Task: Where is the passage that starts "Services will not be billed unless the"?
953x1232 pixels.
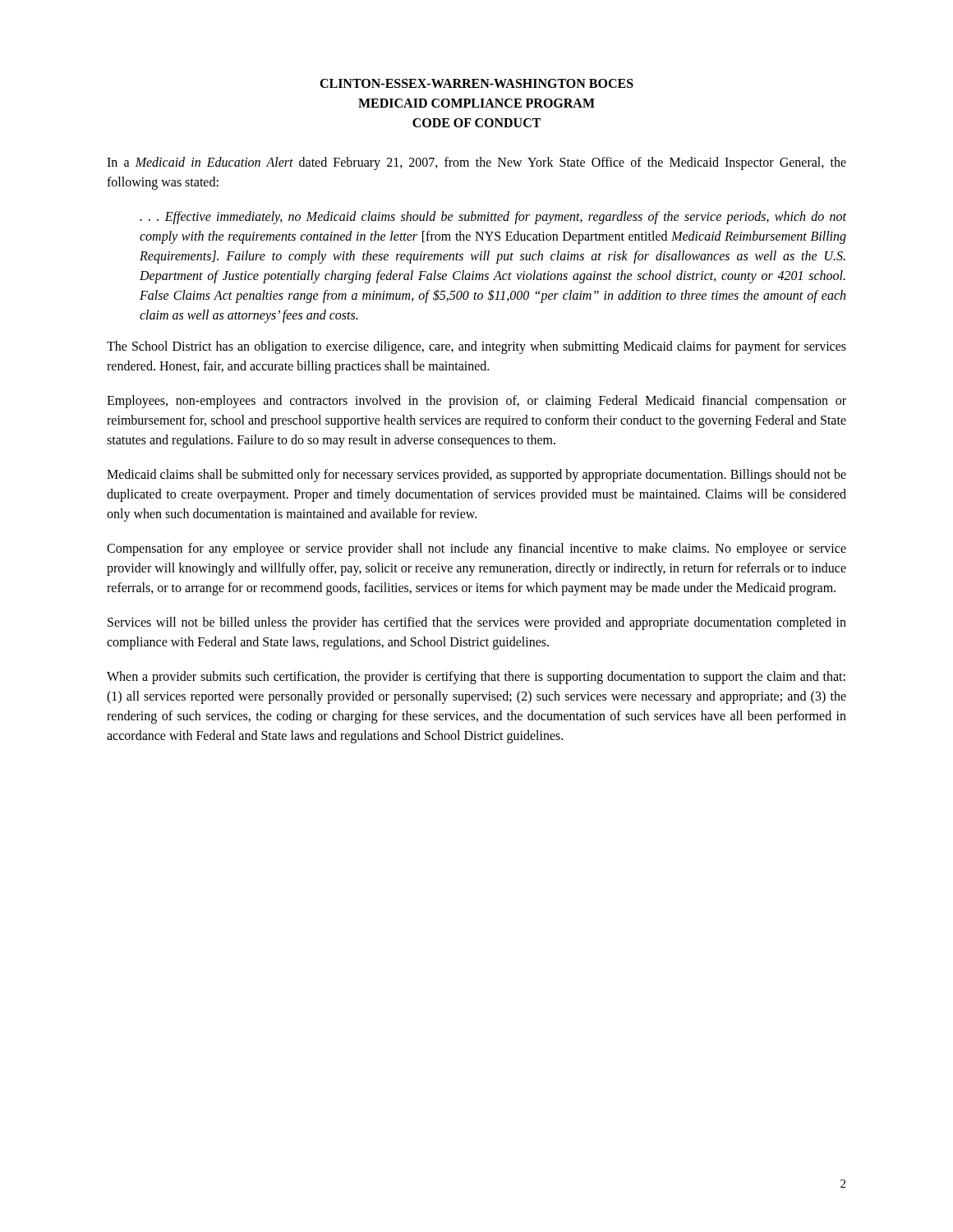Action: pos(476,632)
